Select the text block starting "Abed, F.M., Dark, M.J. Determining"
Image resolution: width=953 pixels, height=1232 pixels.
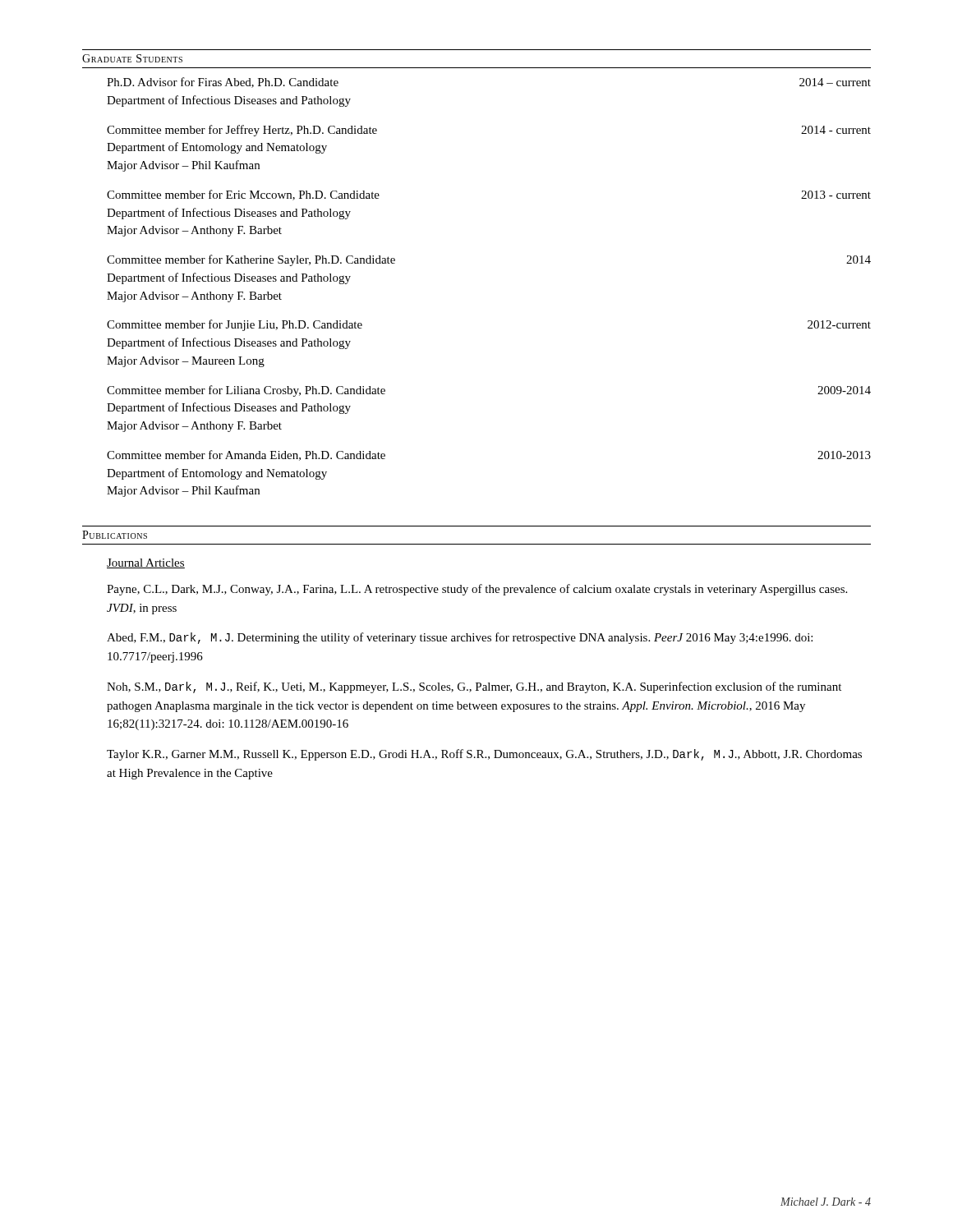460,647
